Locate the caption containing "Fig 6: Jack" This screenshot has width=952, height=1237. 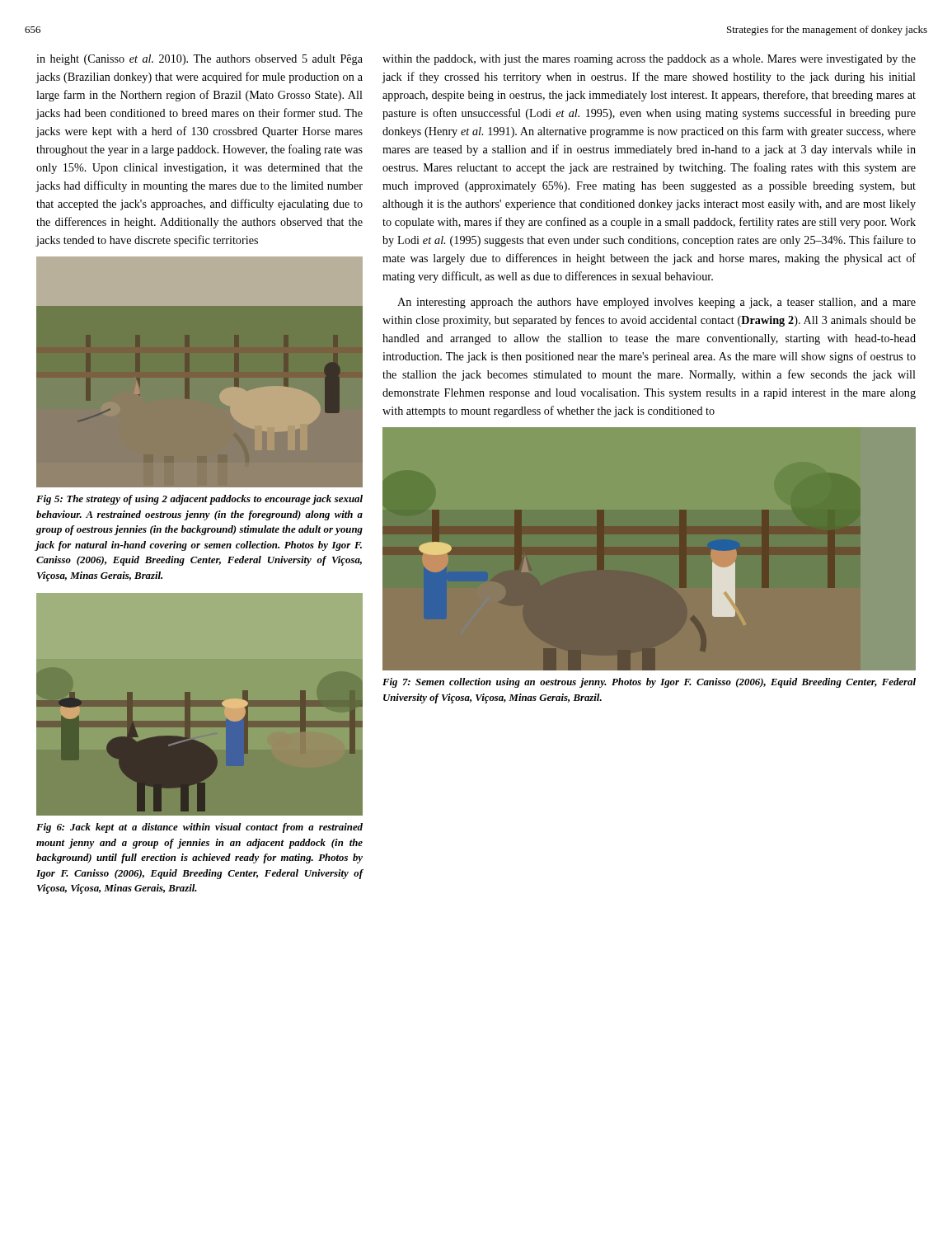pos(199,858)
